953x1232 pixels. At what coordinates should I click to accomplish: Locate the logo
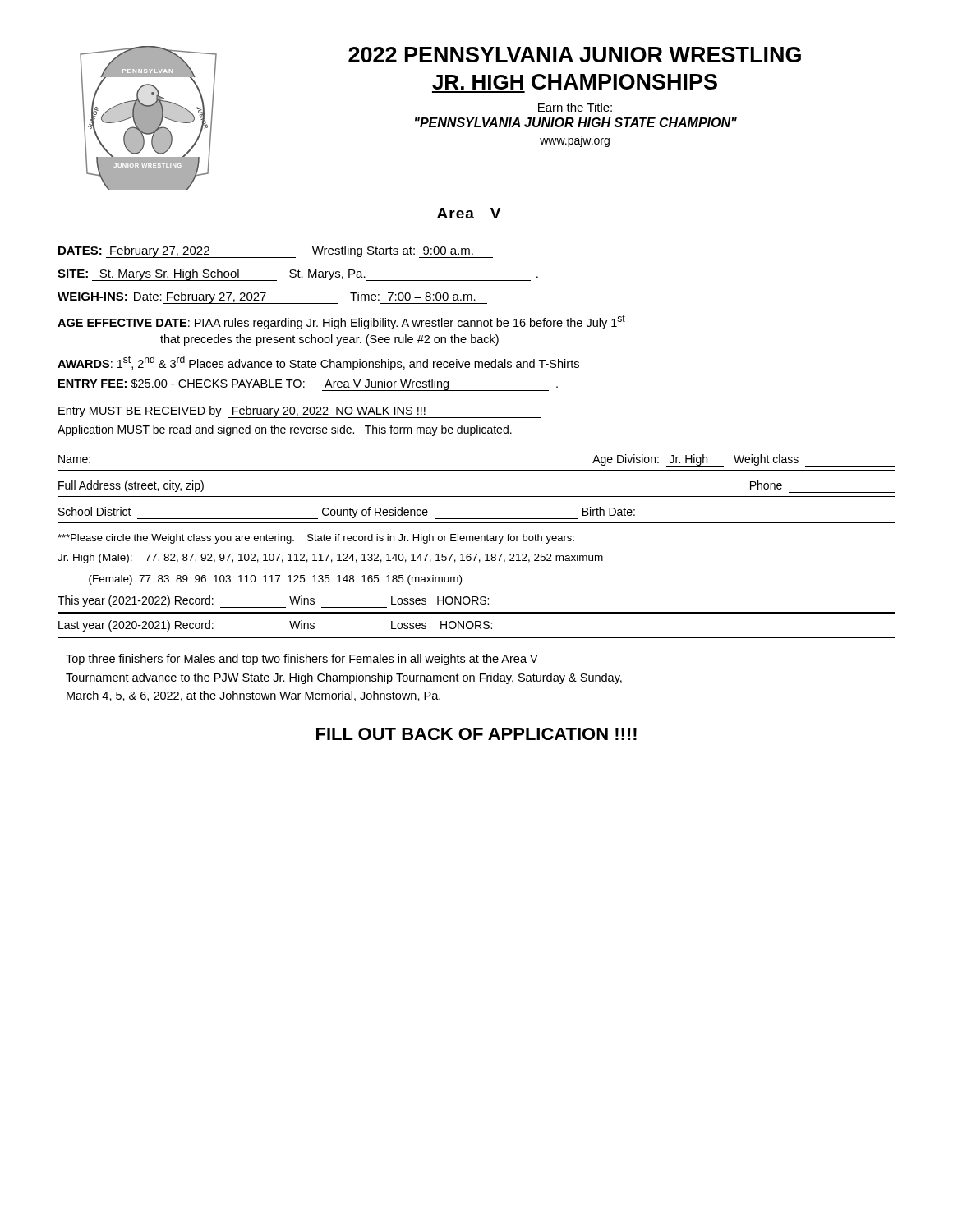[148, 115]
